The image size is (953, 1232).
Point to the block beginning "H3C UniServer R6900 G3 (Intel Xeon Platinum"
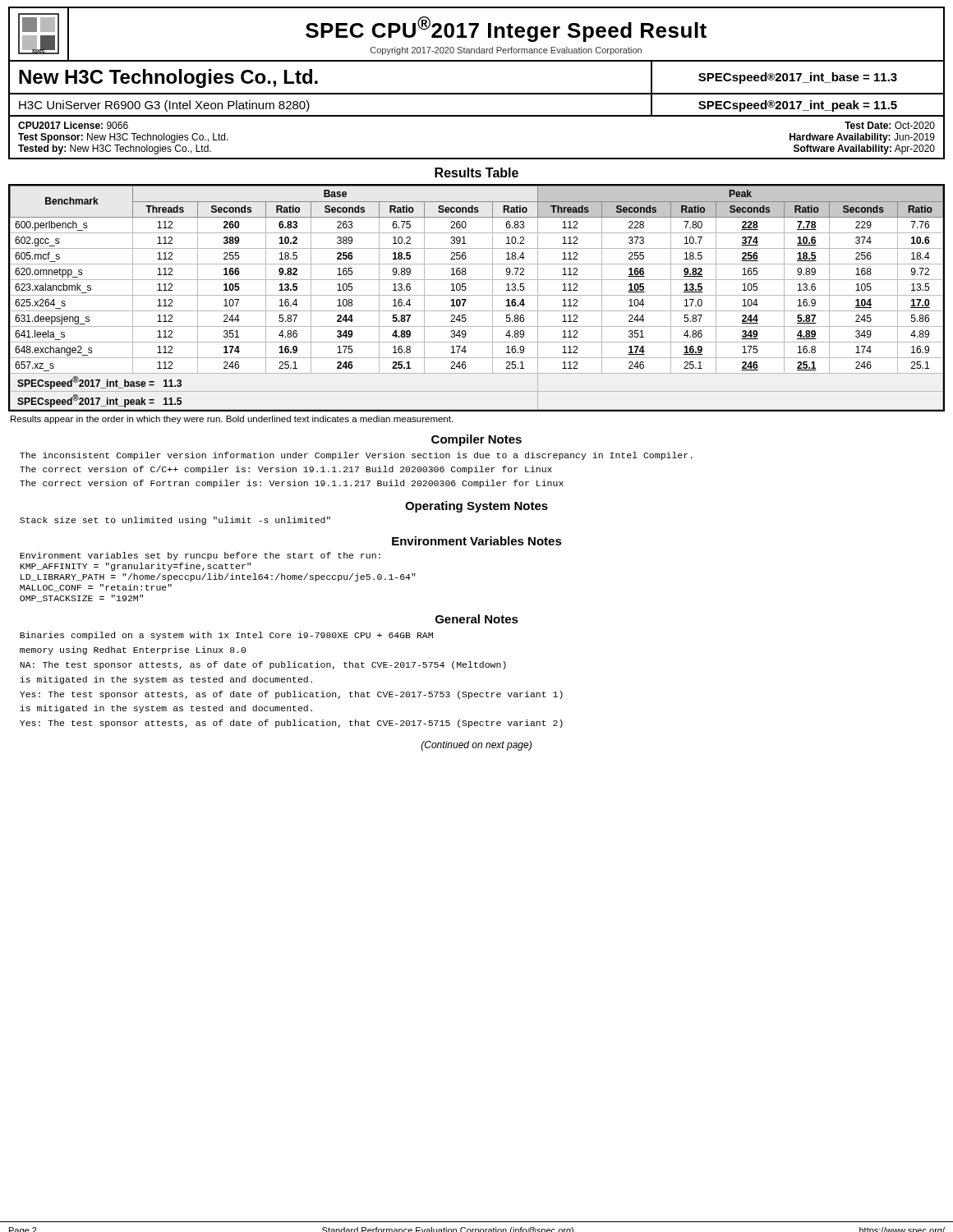(164, 104)
